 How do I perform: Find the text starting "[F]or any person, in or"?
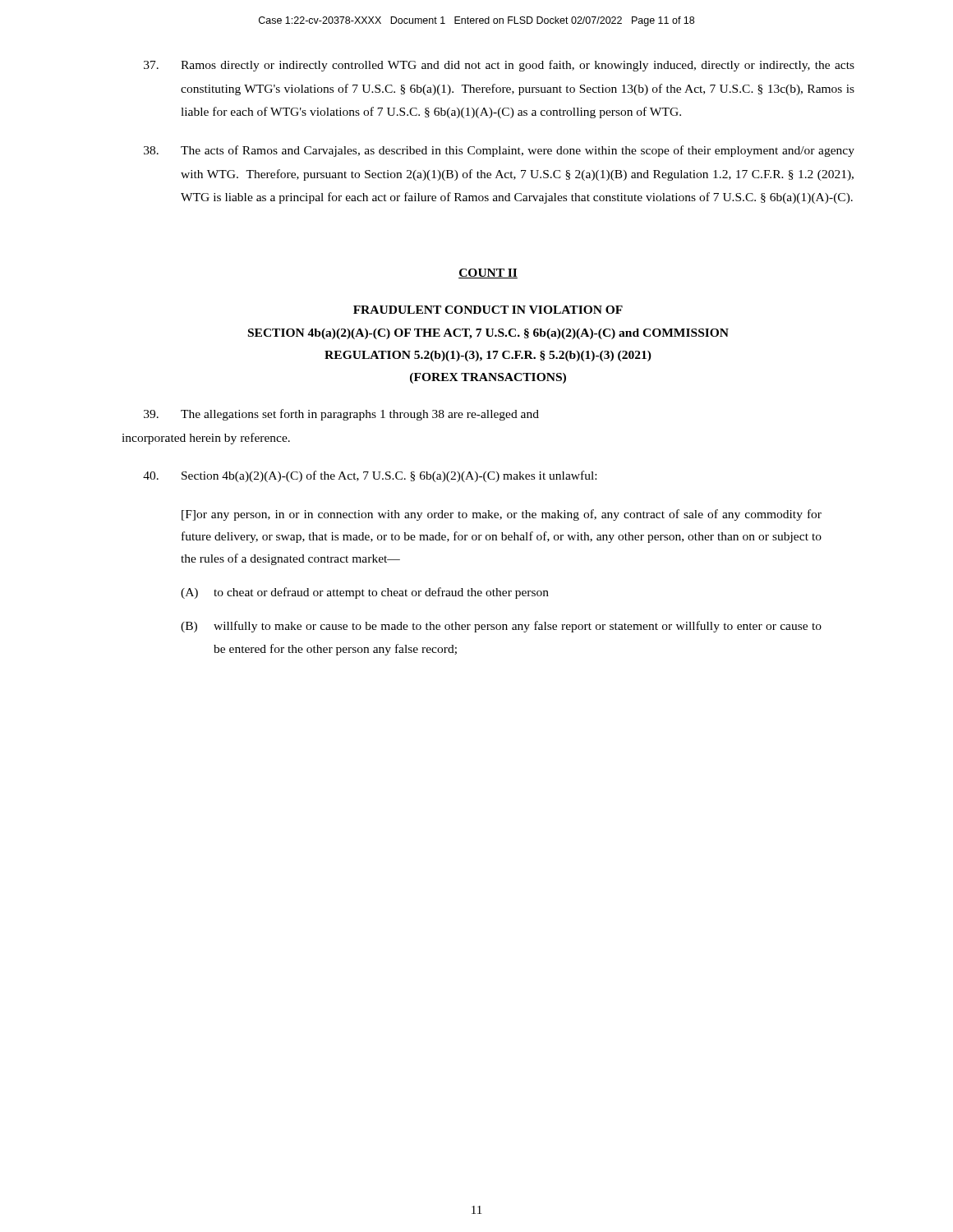click(x=501, y=536)
